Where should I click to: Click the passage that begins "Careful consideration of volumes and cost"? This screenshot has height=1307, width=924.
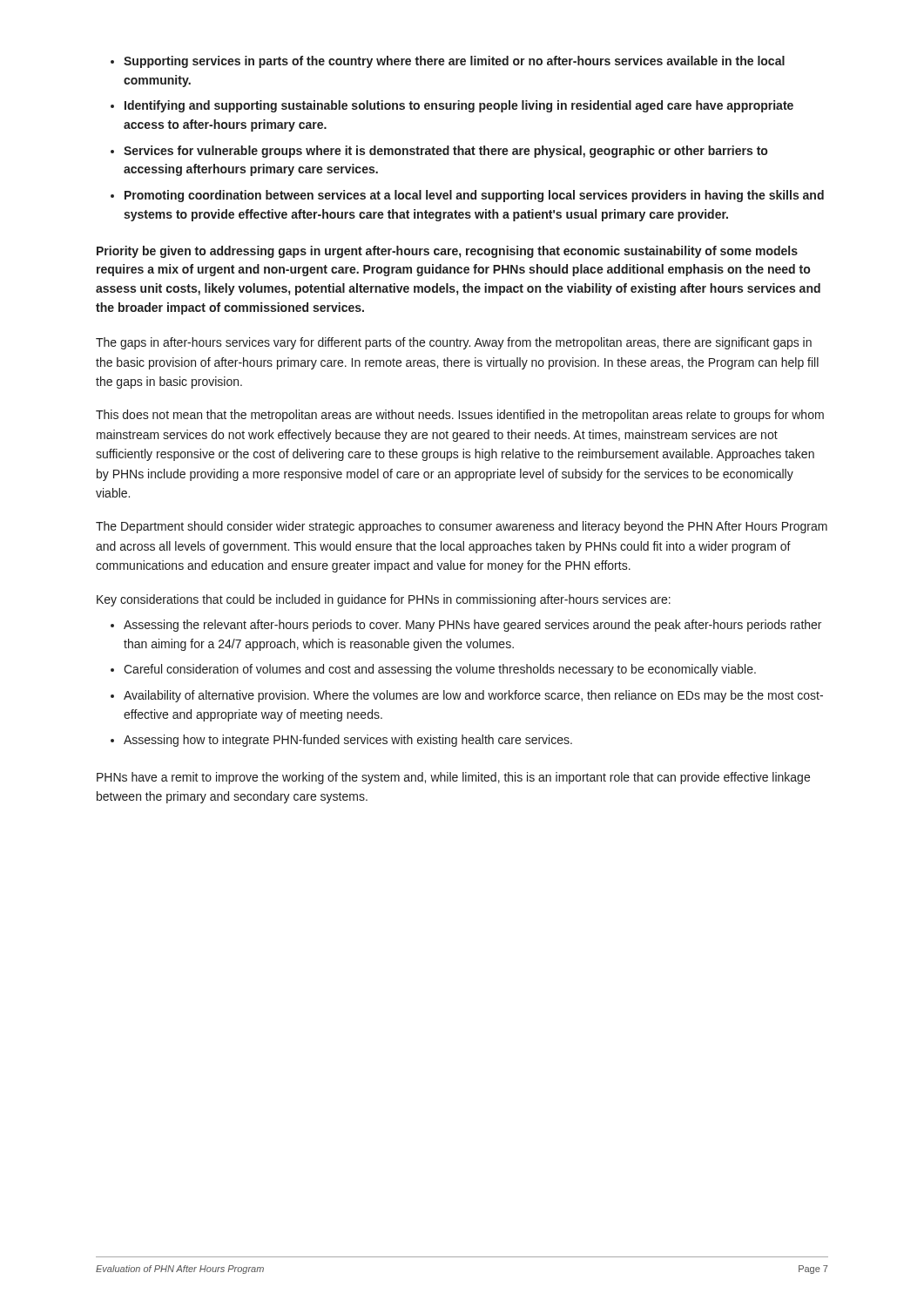tap(466, 670)
